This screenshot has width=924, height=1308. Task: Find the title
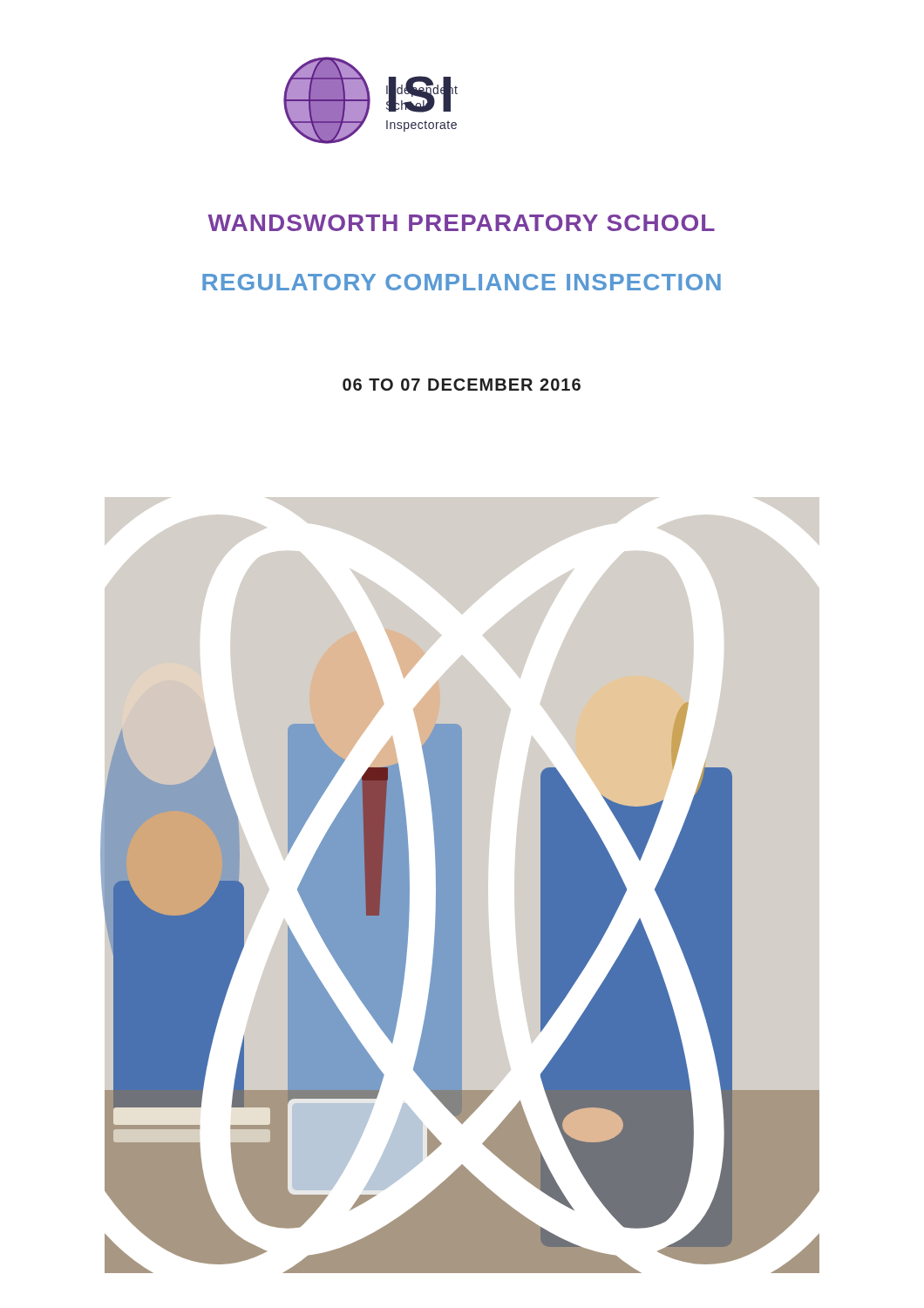click(462, 253)
